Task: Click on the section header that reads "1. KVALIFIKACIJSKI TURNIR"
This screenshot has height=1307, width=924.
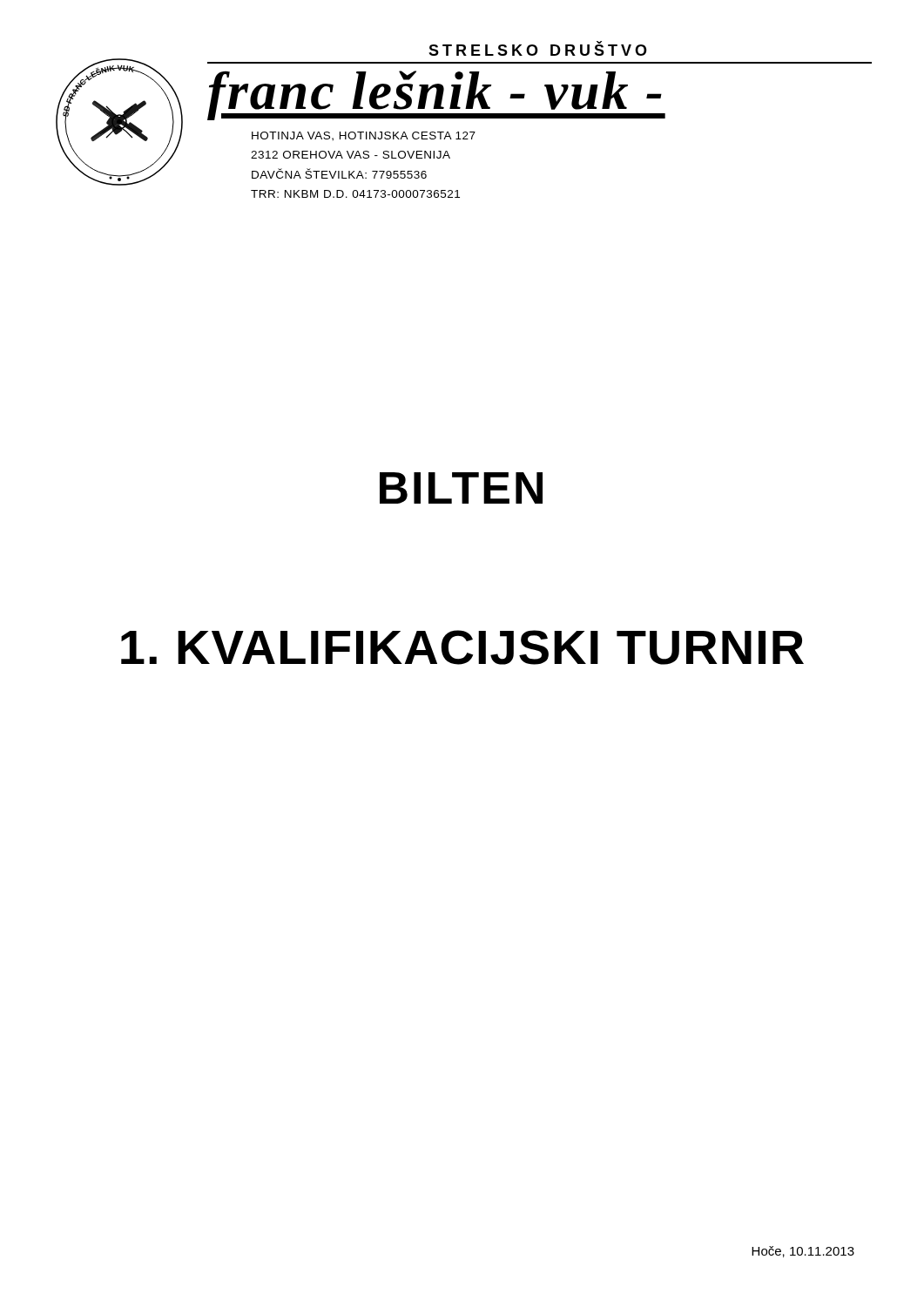Action: pyautogui.click(x=462, y=647)
